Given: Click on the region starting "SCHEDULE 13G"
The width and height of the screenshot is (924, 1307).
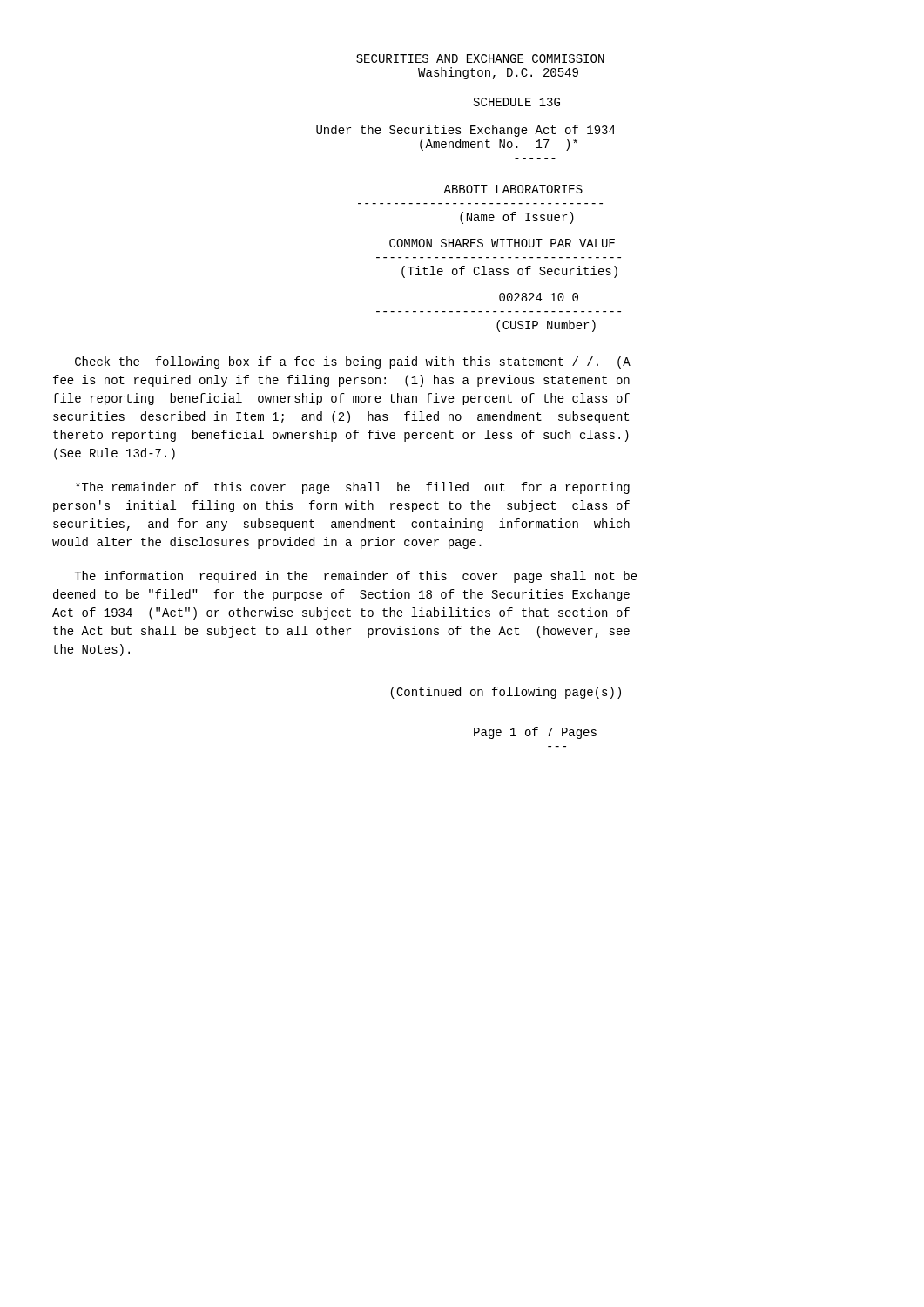Looking at the screenshot, I should (x=462, y=103).
